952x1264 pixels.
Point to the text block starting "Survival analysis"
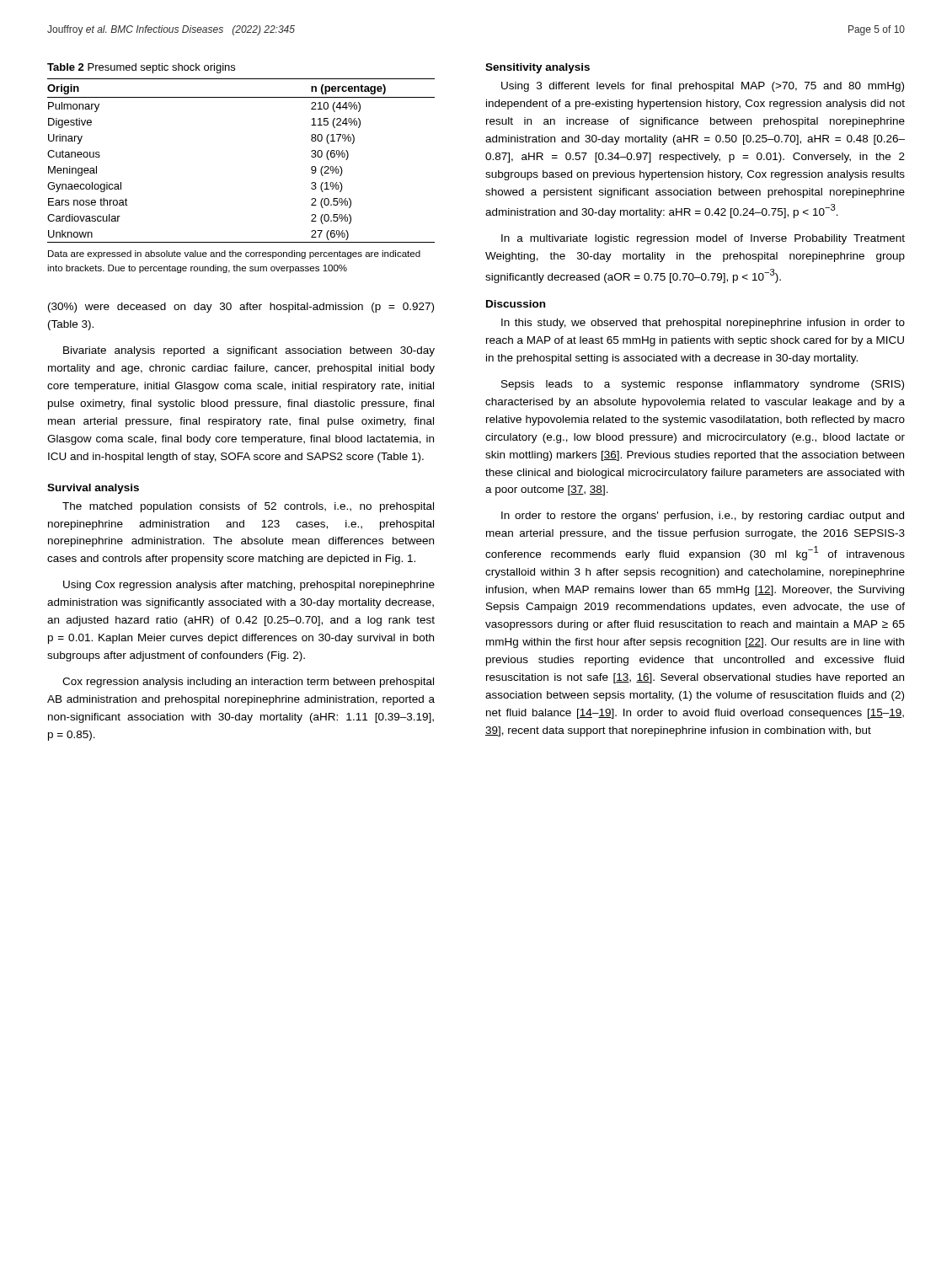point(93,487)
